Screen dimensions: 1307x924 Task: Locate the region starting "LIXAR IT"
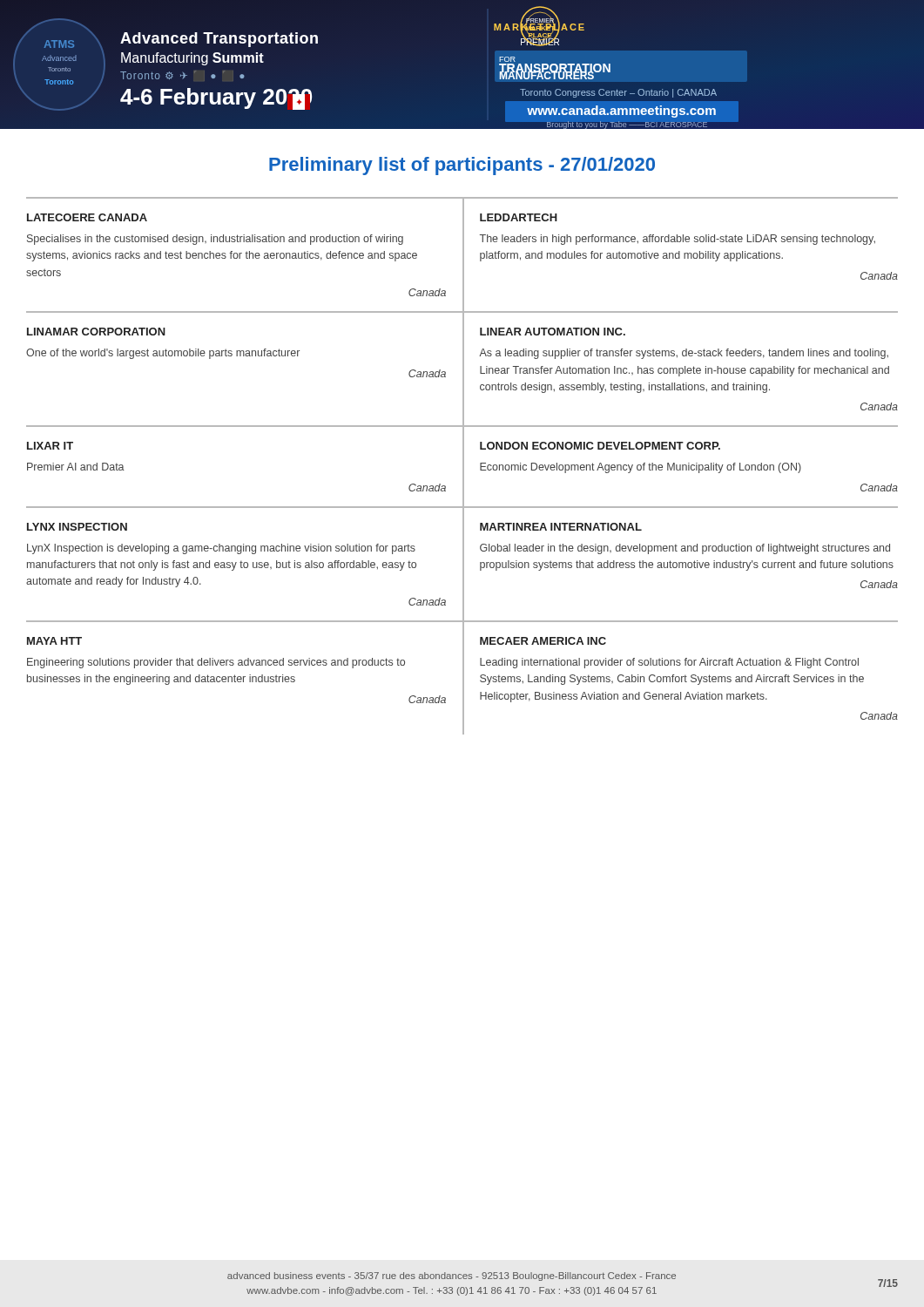[50, 446]
